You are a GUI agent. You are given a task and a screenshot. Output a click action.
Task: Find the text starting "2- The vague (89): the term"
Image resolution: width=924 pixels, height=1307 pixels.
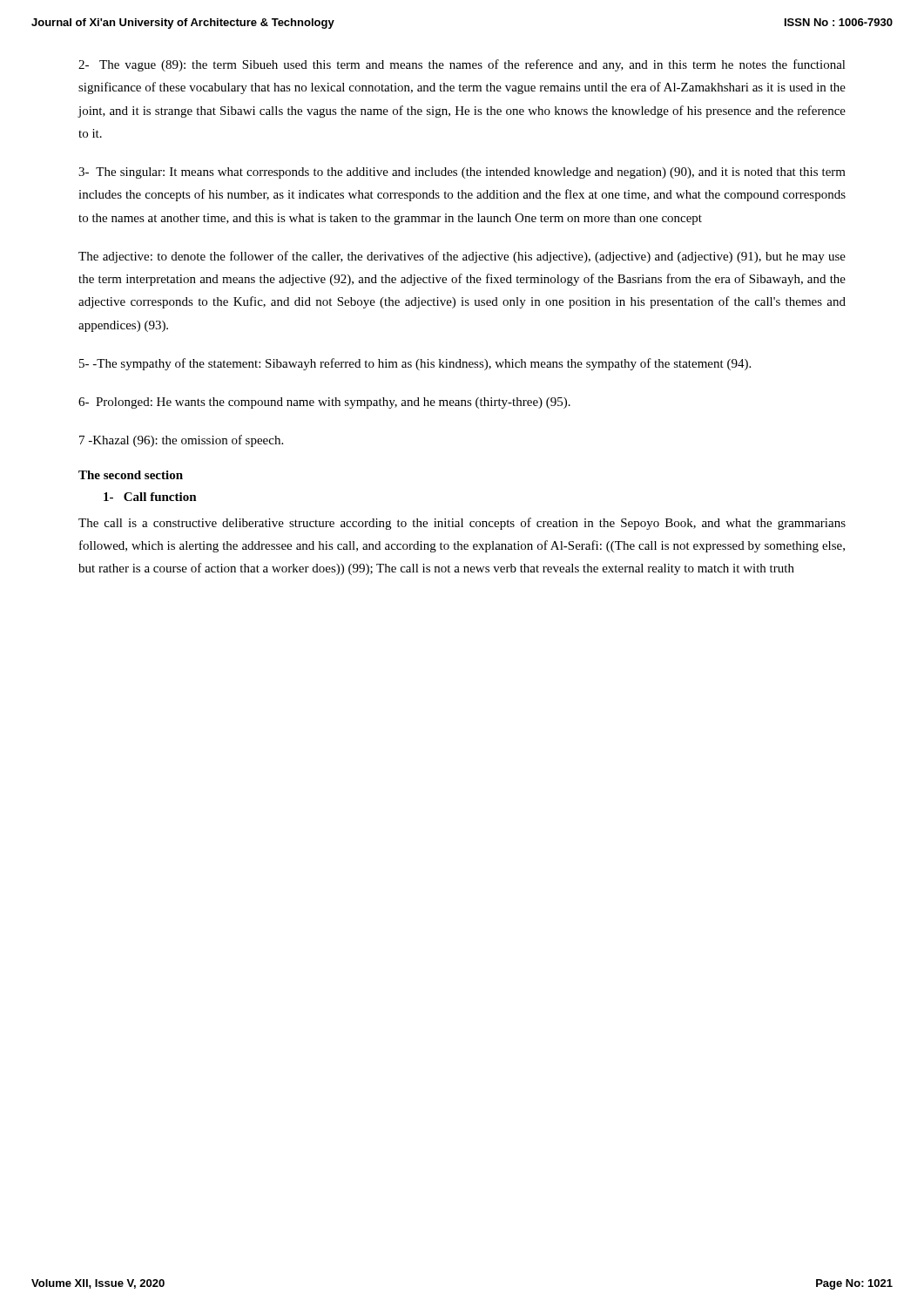462,99
